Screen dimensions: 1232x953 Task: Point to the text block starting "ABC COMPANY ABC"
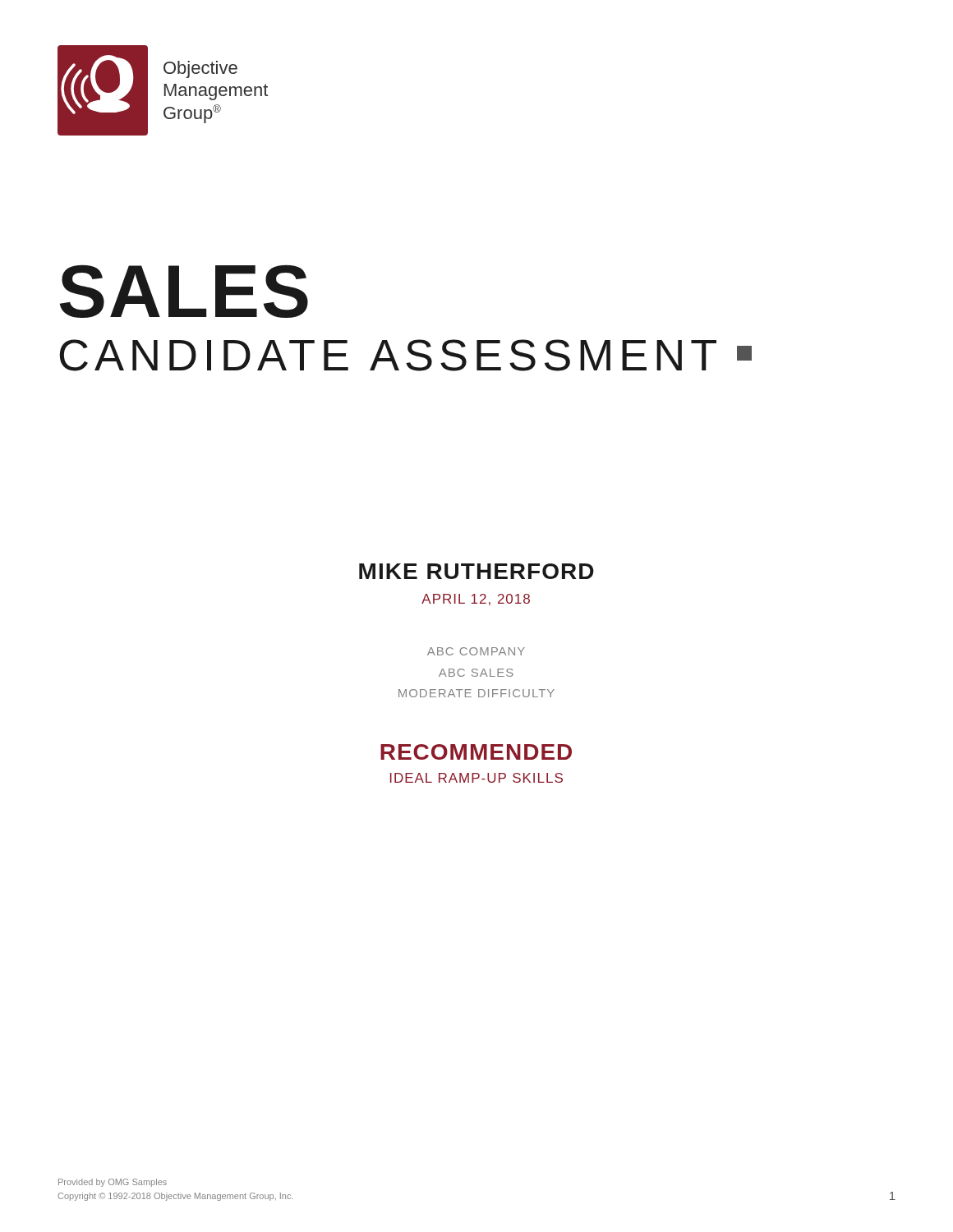point(476,672)
